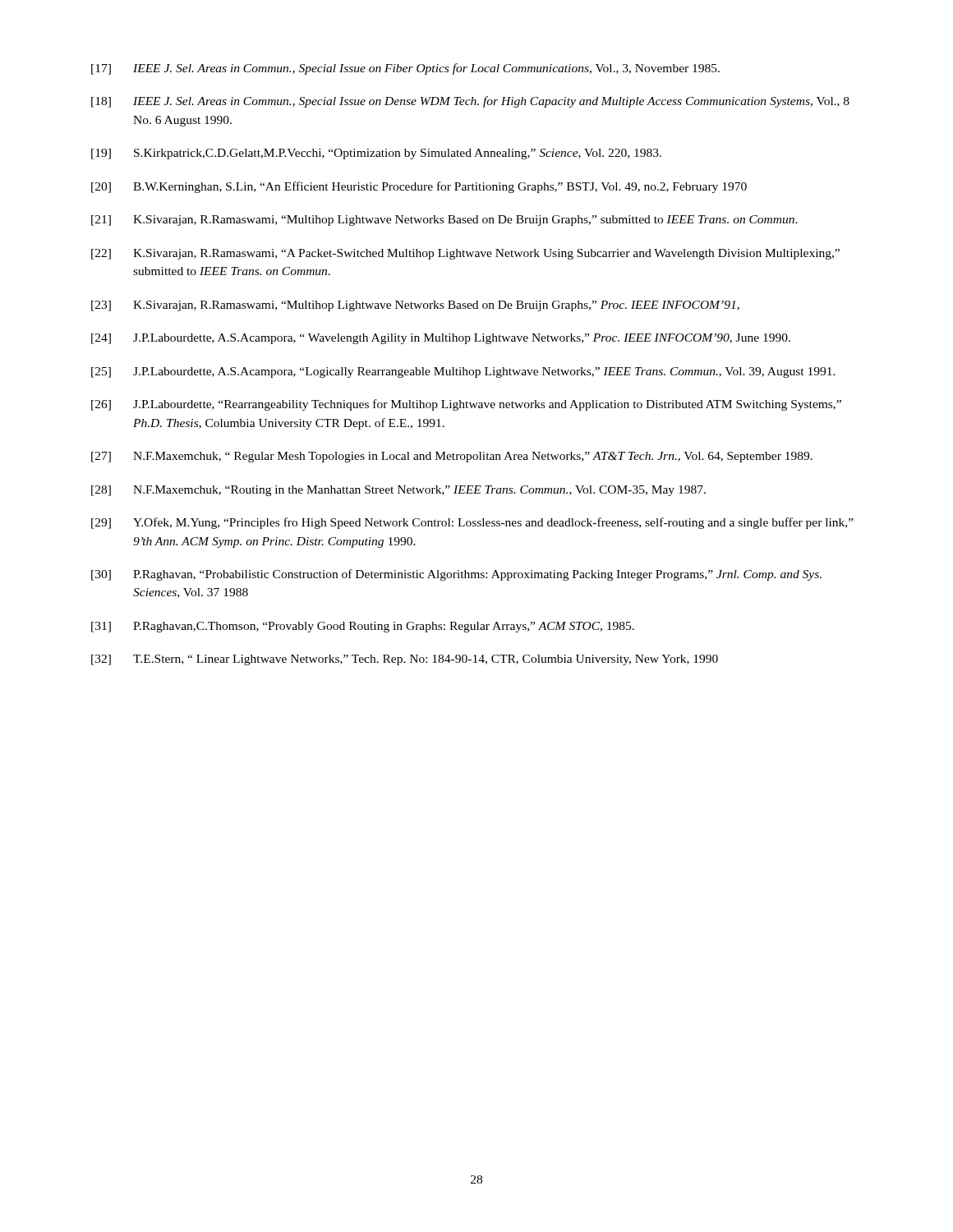The width and height of the screenshot is (953, 1232).
Task: Select the list item containing "[23] K.Sivarajan, R.Ramaswami, “Multihop Lightwave Networks"
Action: (x=476, y=305)
